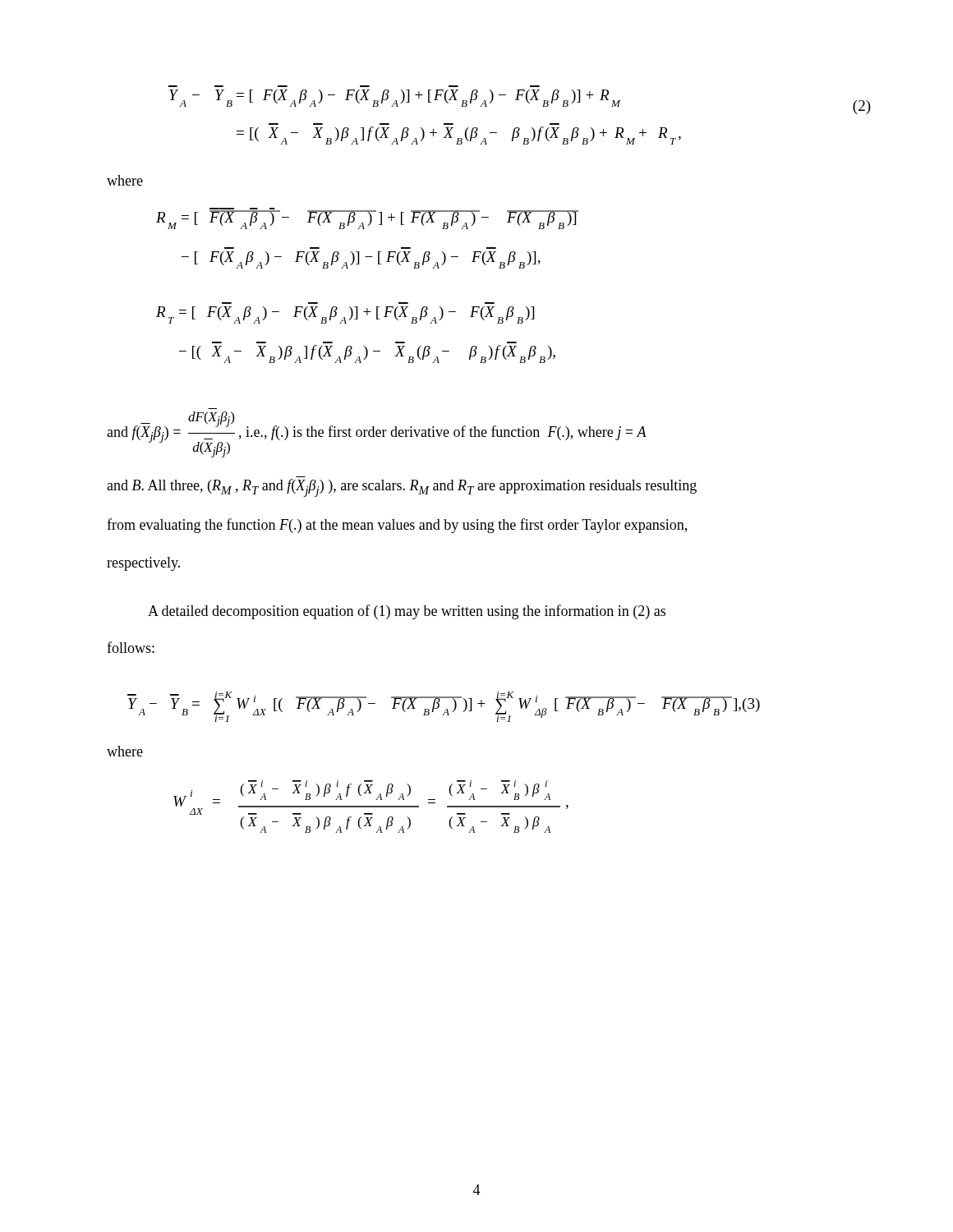Navigate to the element starting "R T = ["
This screenshot has width=953, height=1232.
(x=493, y=338)
